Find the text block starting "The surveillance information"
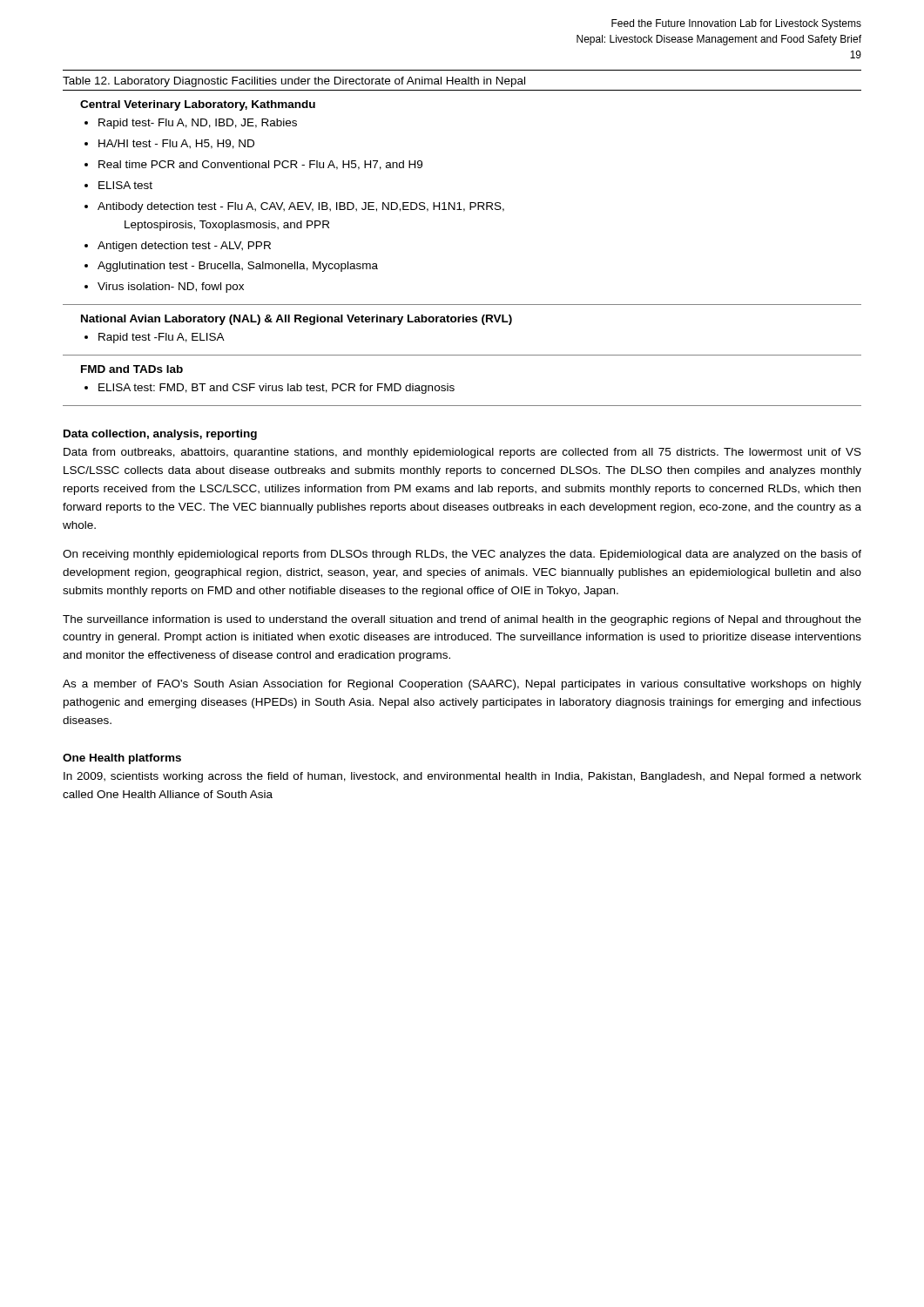The image size is (924, 1307). click(462, 637)
